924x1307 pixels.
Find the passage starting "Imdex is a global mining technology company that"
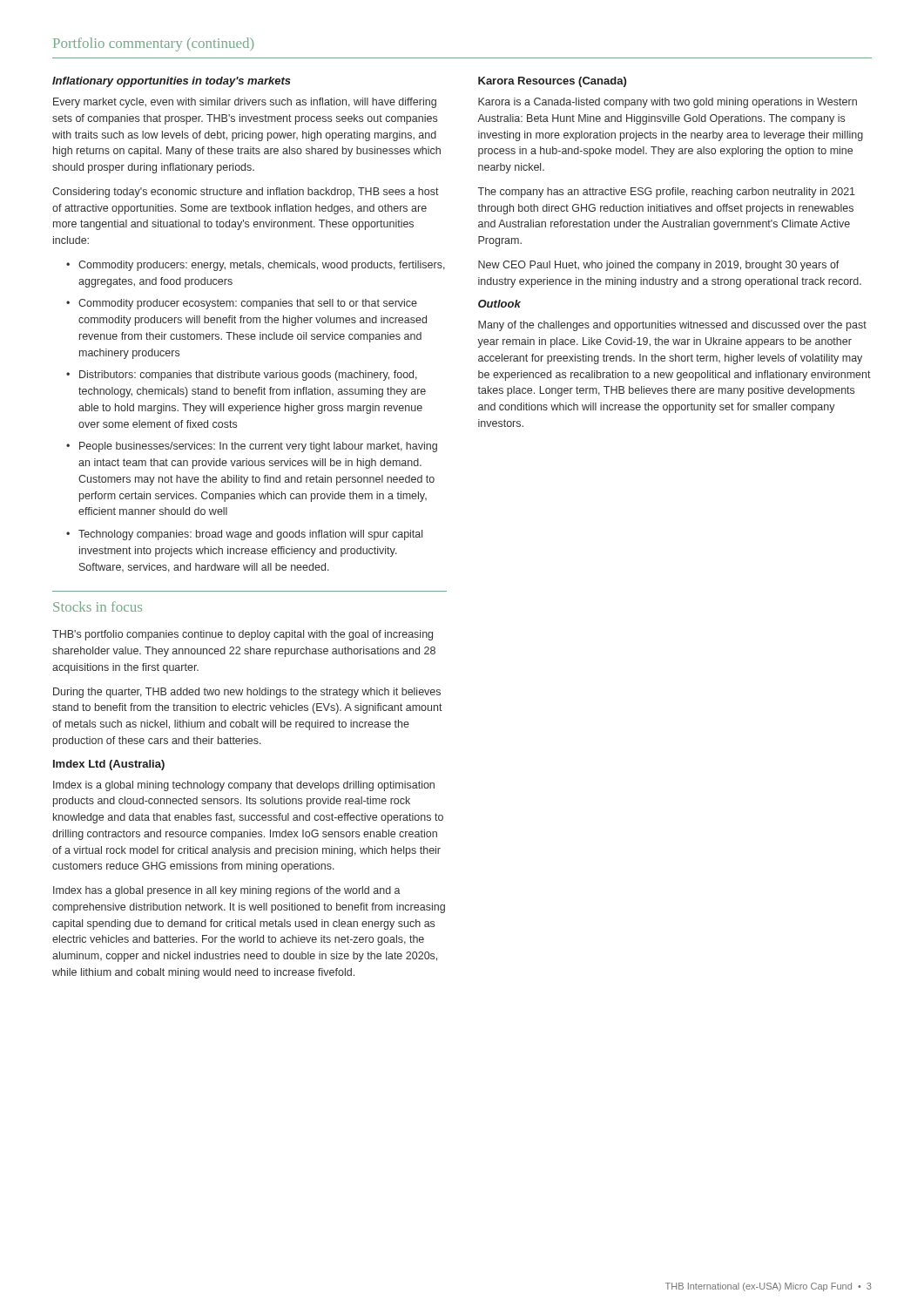(x=249, y=826)
